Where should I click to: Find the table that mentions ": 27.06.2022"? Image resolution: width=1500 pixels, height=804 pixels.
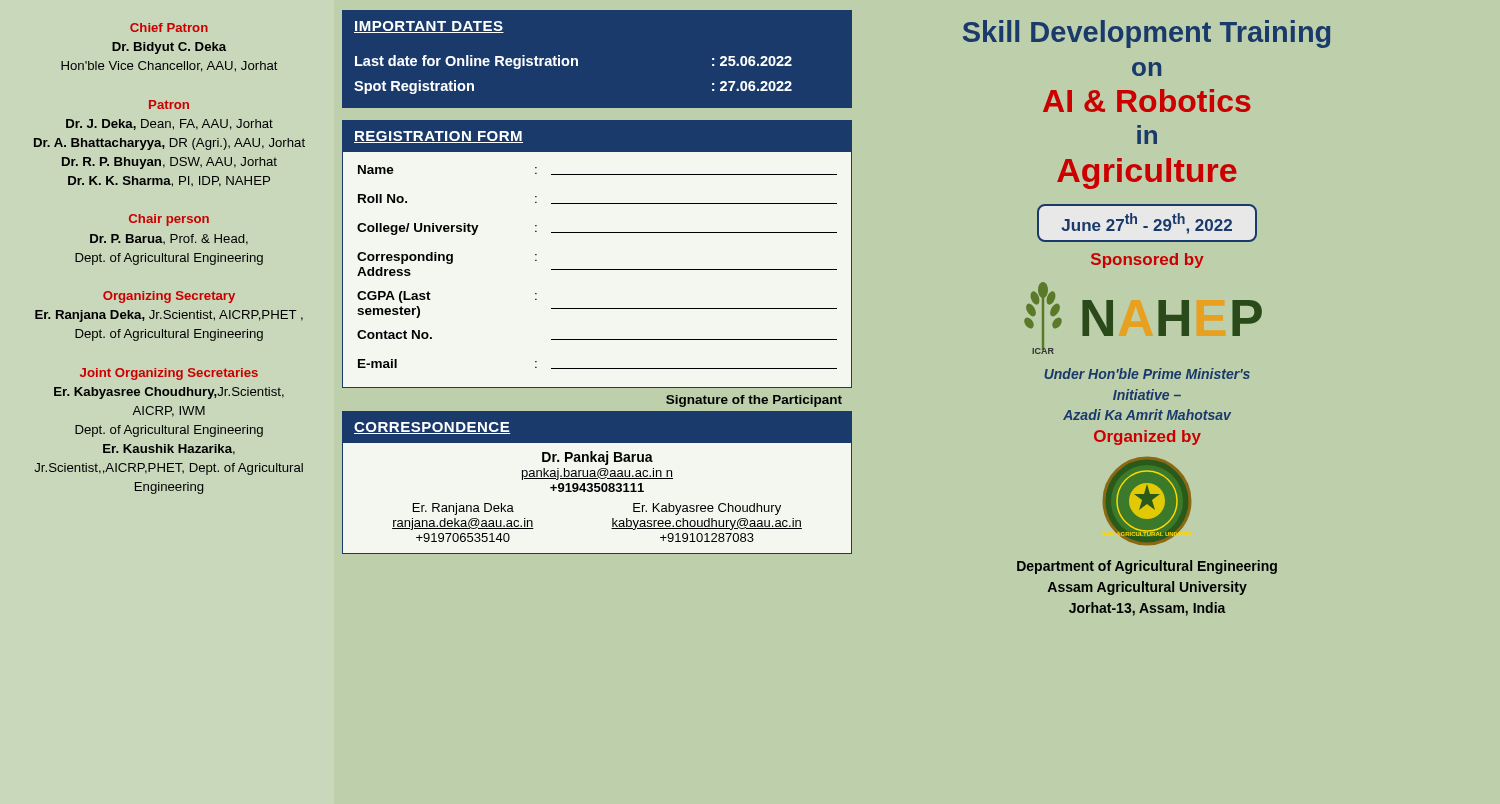point(597,74)
